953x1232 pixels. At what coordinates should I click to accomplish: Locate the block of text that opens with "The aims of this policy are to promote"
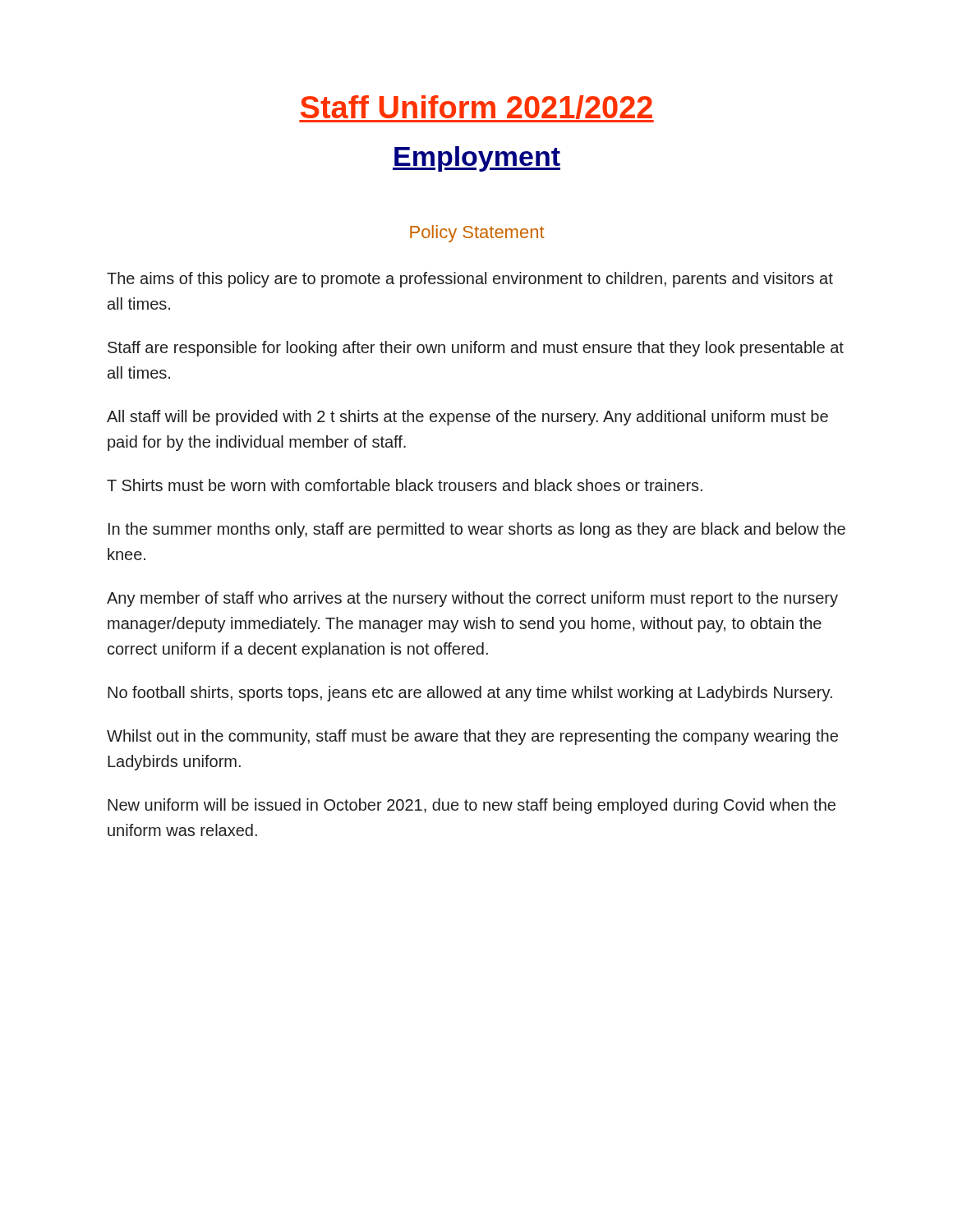[x=470, y=291]
